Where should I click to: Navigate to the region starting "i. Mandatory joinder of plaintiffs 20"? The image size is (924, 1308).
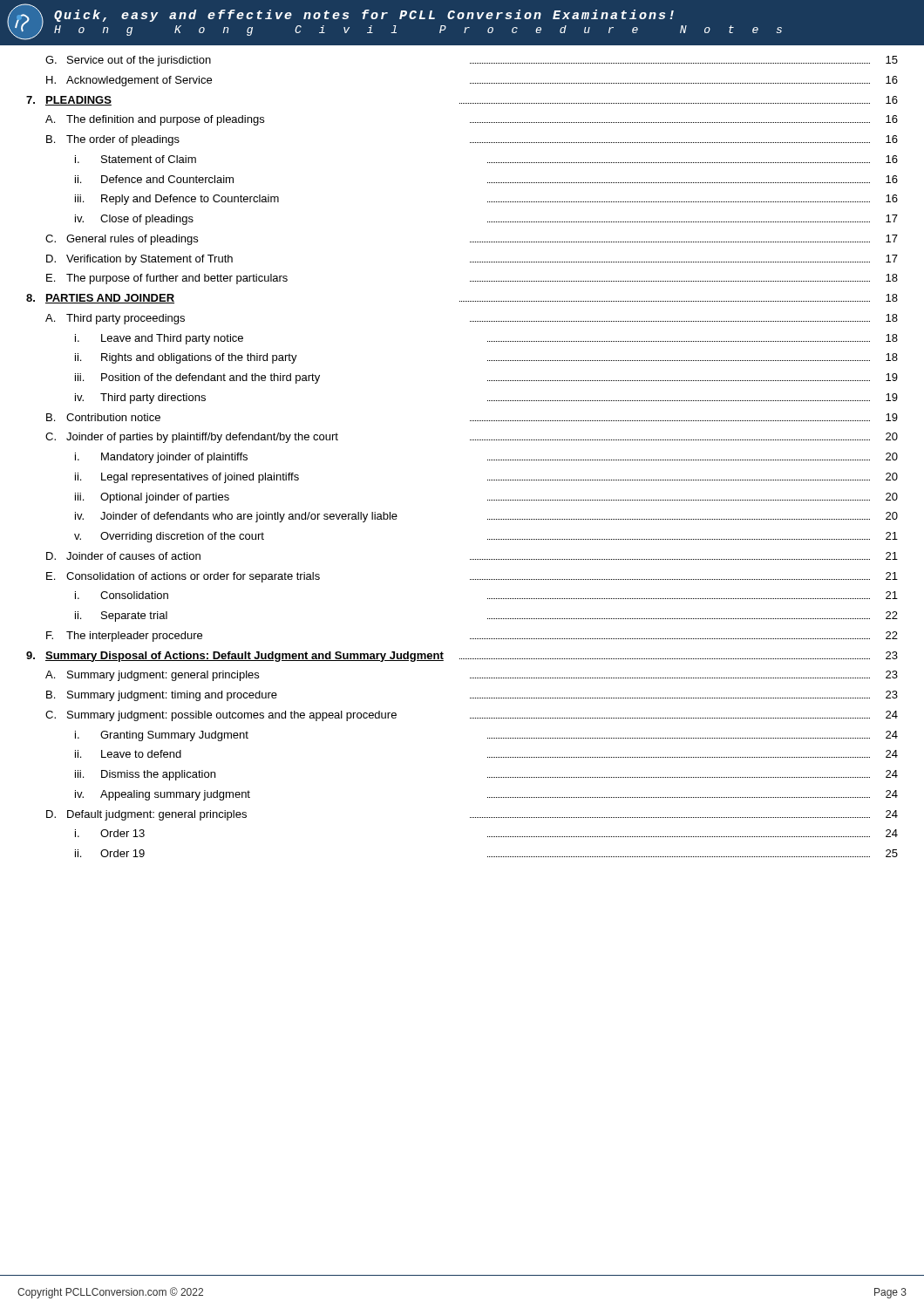pos(486,458)
